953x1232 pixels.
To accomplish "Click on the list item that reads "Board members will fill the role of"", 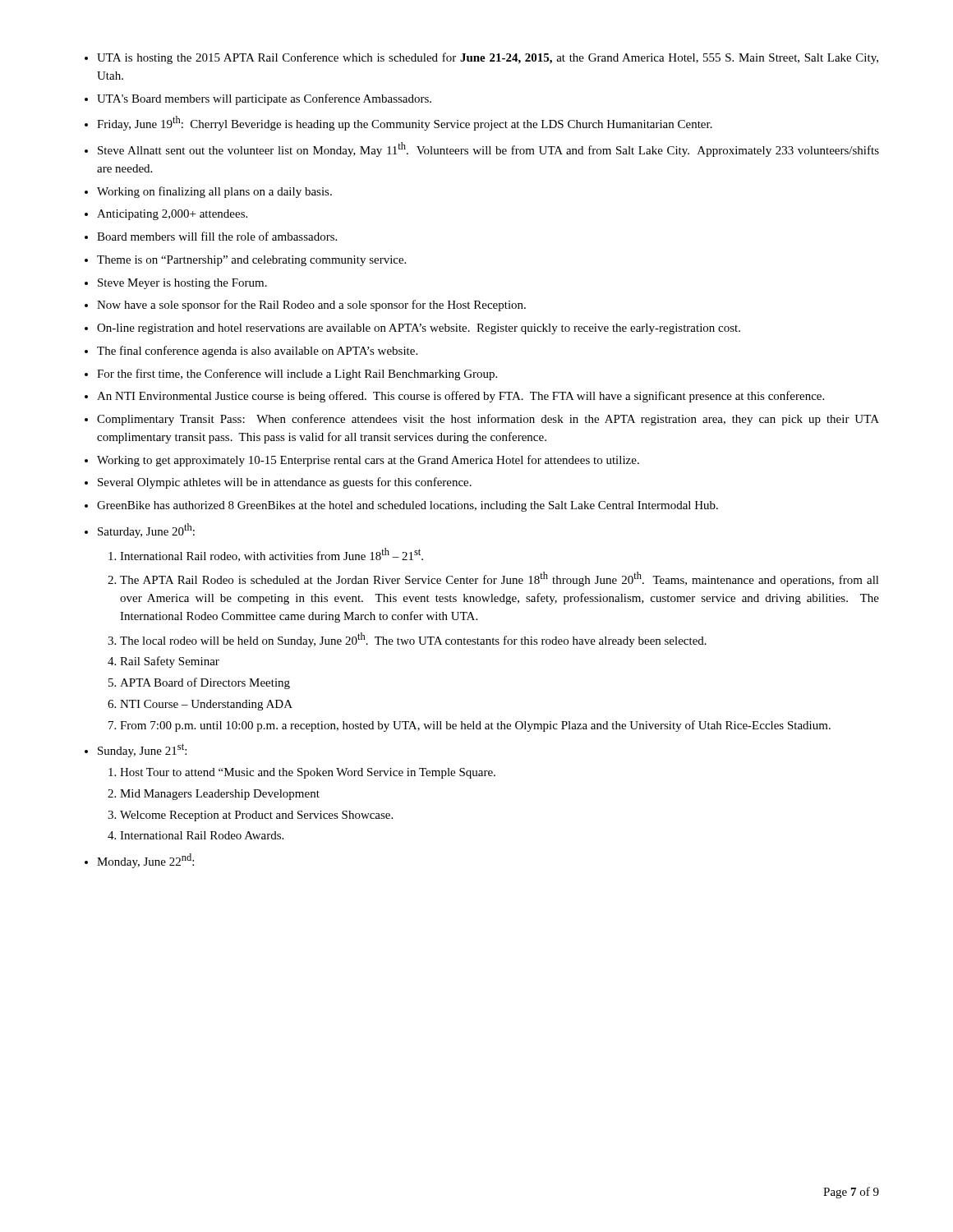I will pyautogui.click(x=217, y=237).
